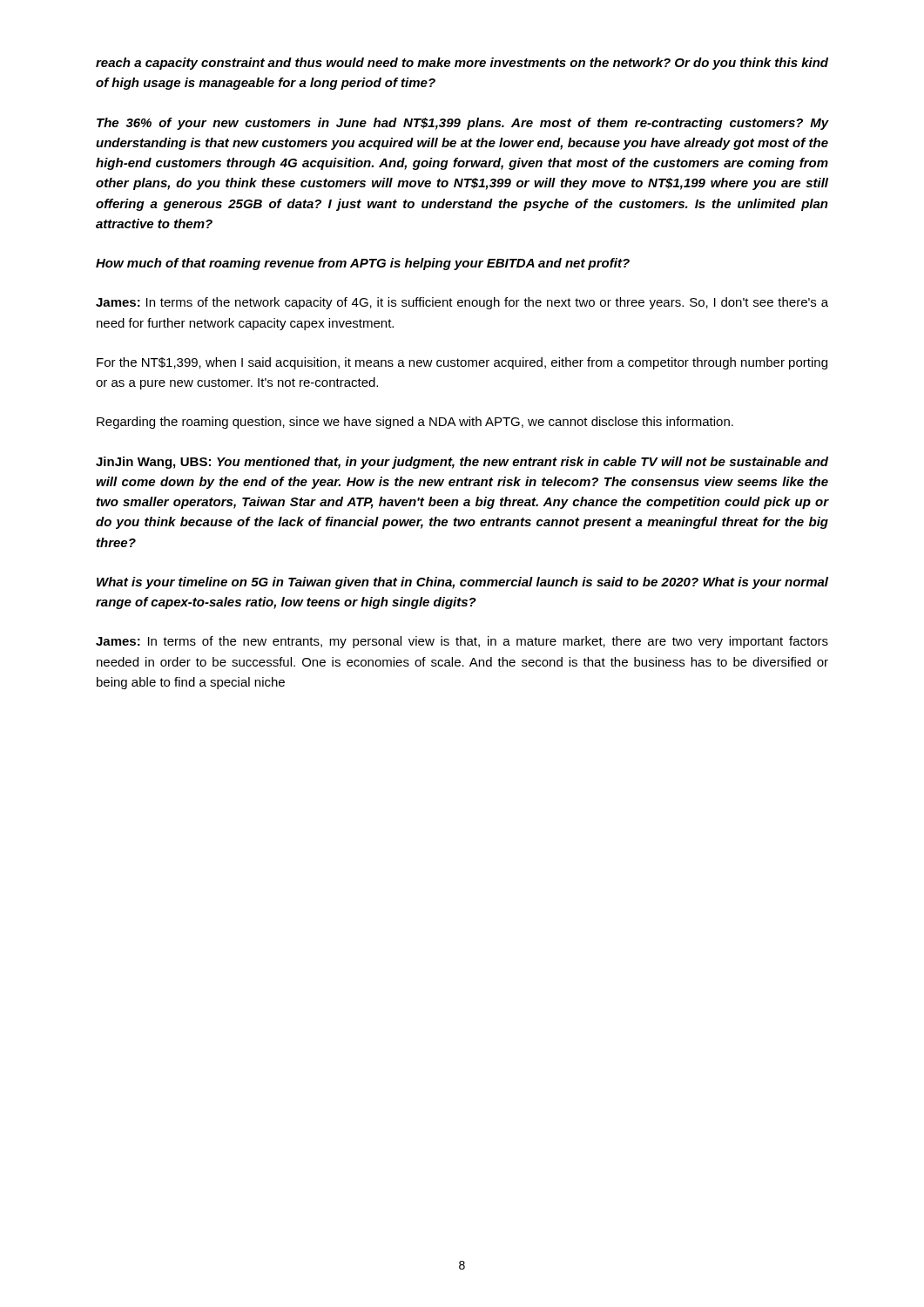Locate the text block that says "JinJin Wang, UBS: You"
Screen dimensions: 1307x924
coord(462,502)
